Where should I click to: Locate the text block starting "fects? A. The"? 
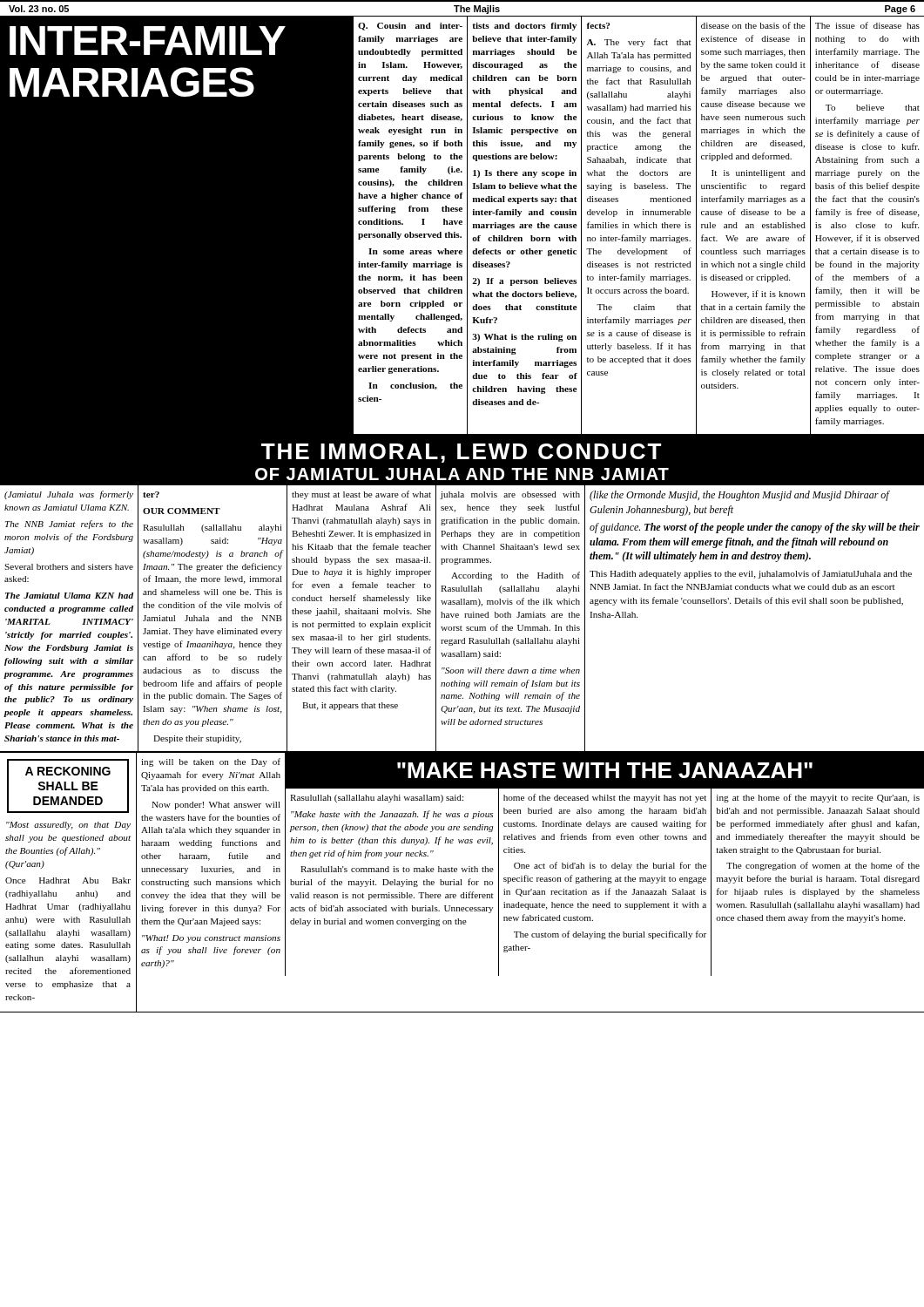point(639,199)
